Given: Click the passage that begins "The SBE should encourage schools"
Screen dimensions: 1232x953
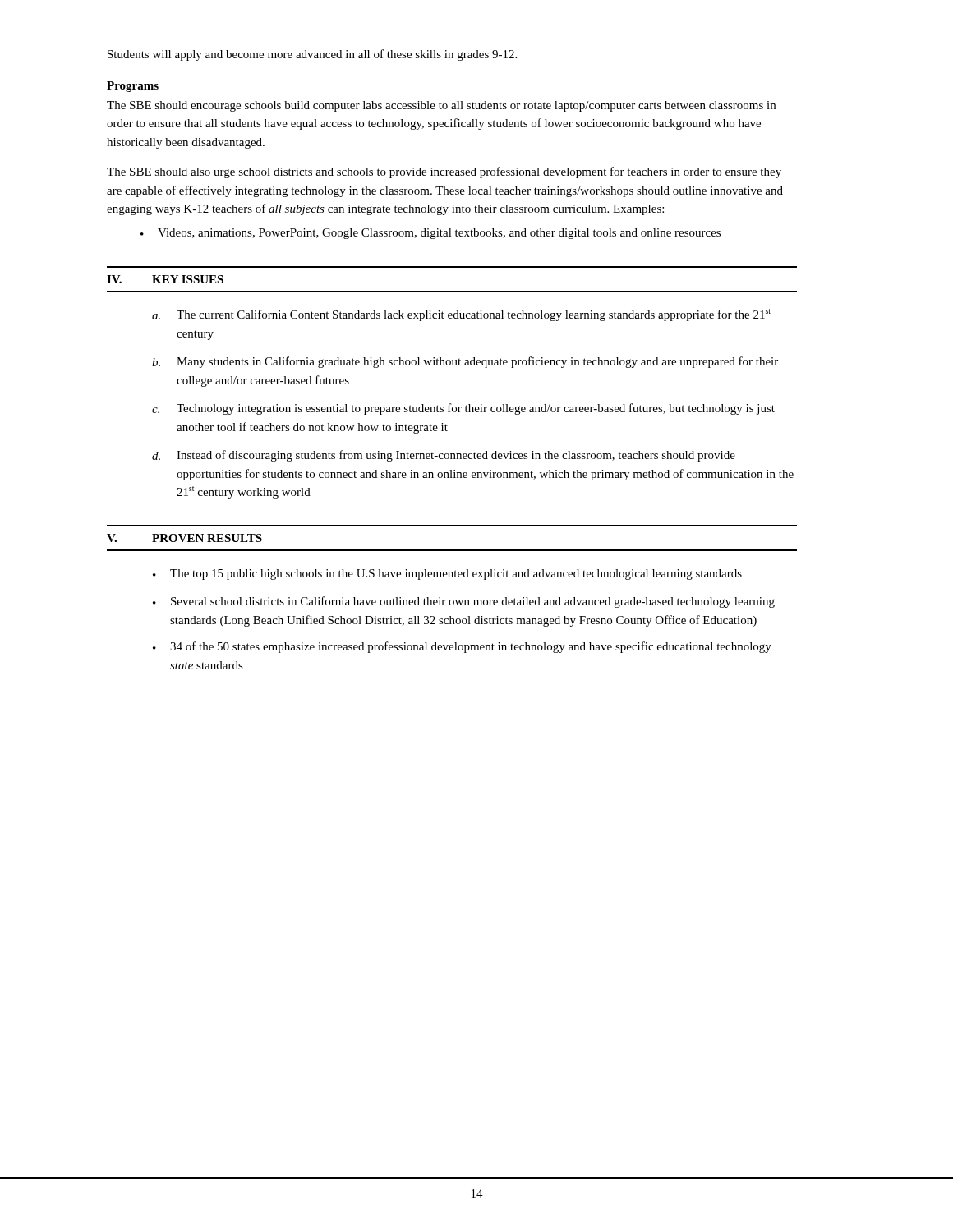Looking at the screenshot, I should (442, 123).
